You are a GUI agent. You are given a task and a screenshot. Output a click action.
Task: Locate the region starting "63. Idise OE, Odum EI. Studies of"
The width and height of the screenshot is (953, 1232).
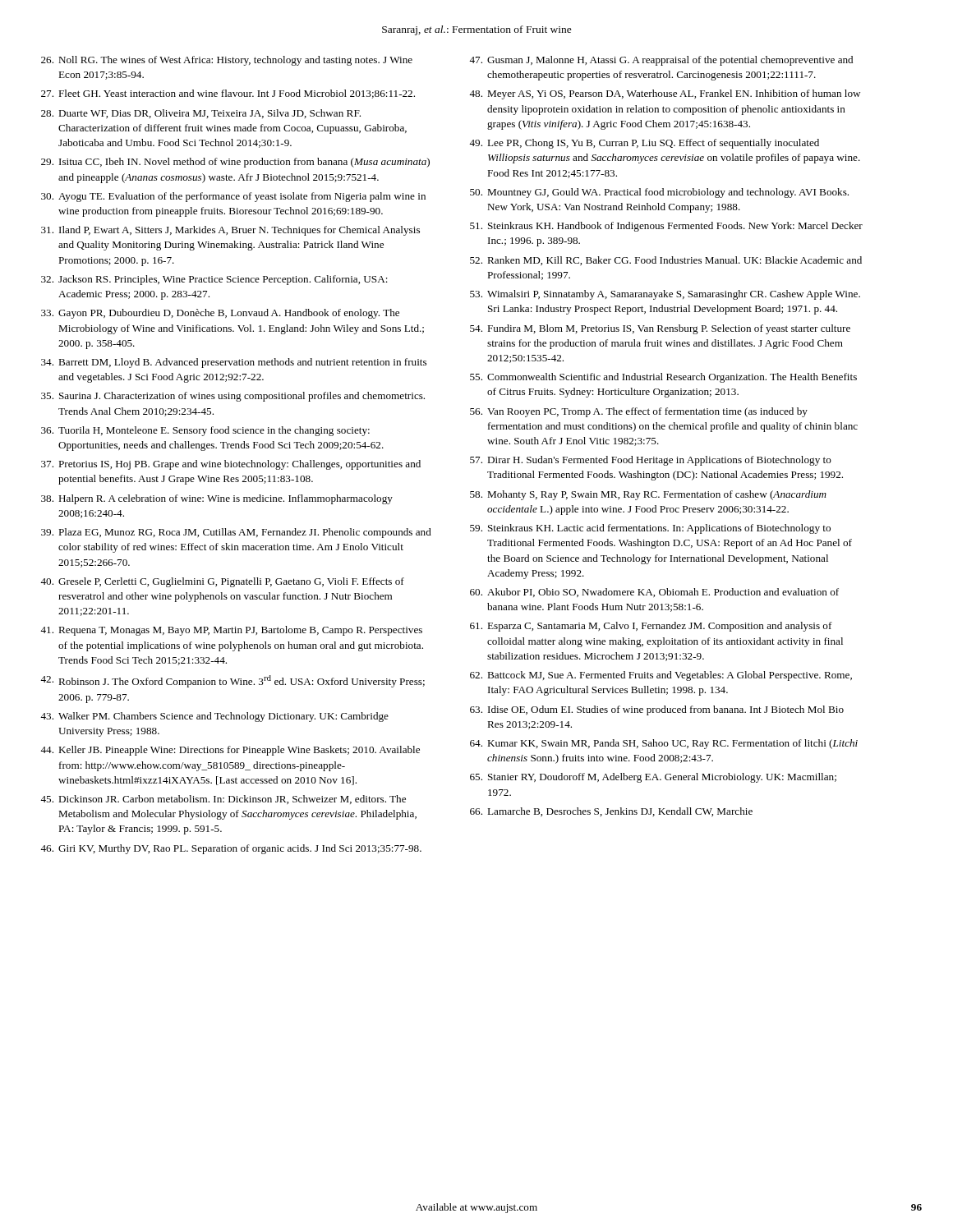(x=661, y=717)
